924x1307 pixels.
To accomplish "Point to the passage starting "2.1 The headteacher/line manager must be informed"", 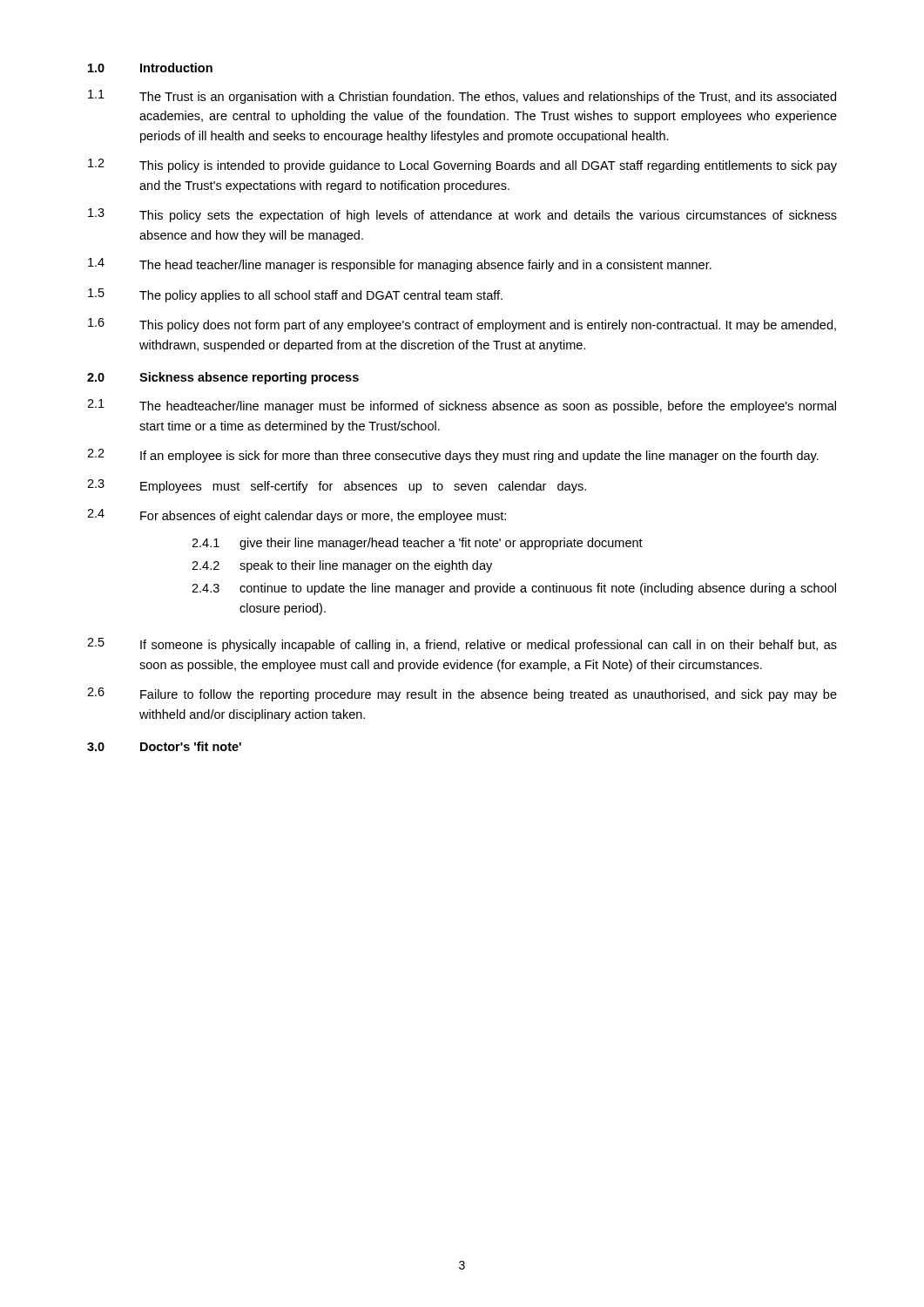I will pyautogui.click(x=462, y=416).
